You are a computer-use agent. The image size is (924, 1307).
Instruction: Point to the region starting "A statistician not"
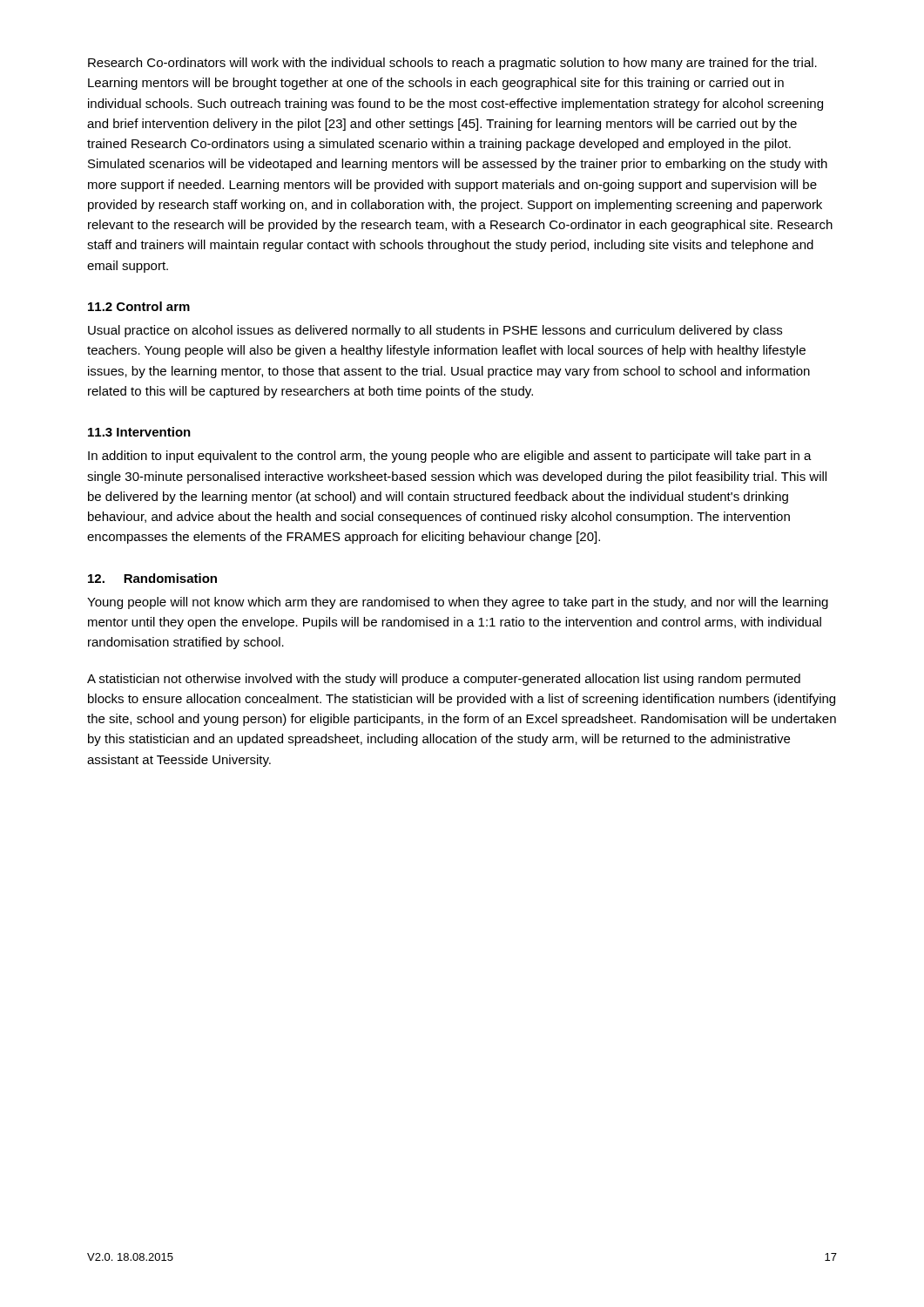tap(462, 718)
